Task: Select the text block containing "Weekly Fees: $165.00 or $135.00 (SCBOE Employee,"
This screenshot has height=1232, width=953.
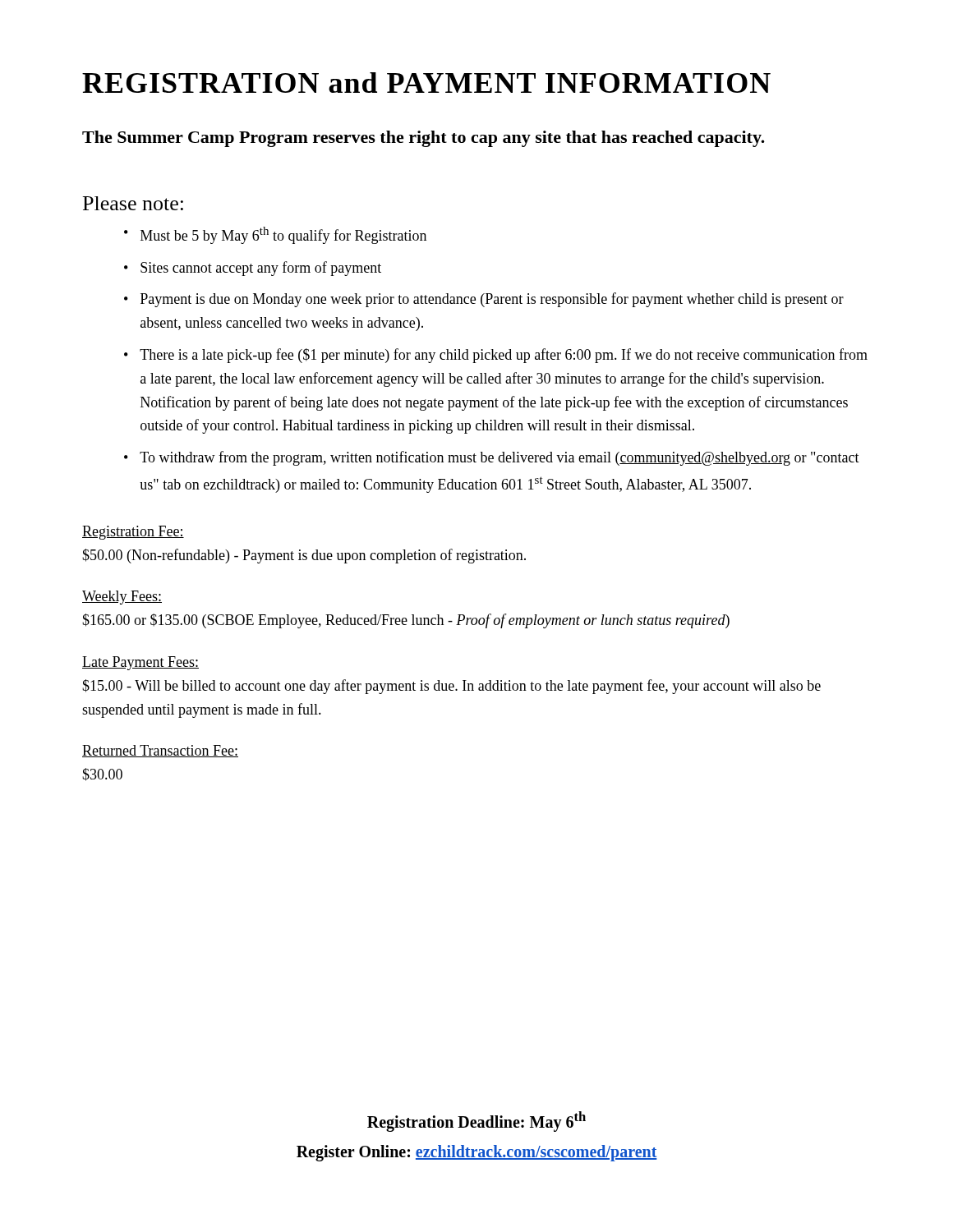Action: pyautogui.click(x=406, y=608)
